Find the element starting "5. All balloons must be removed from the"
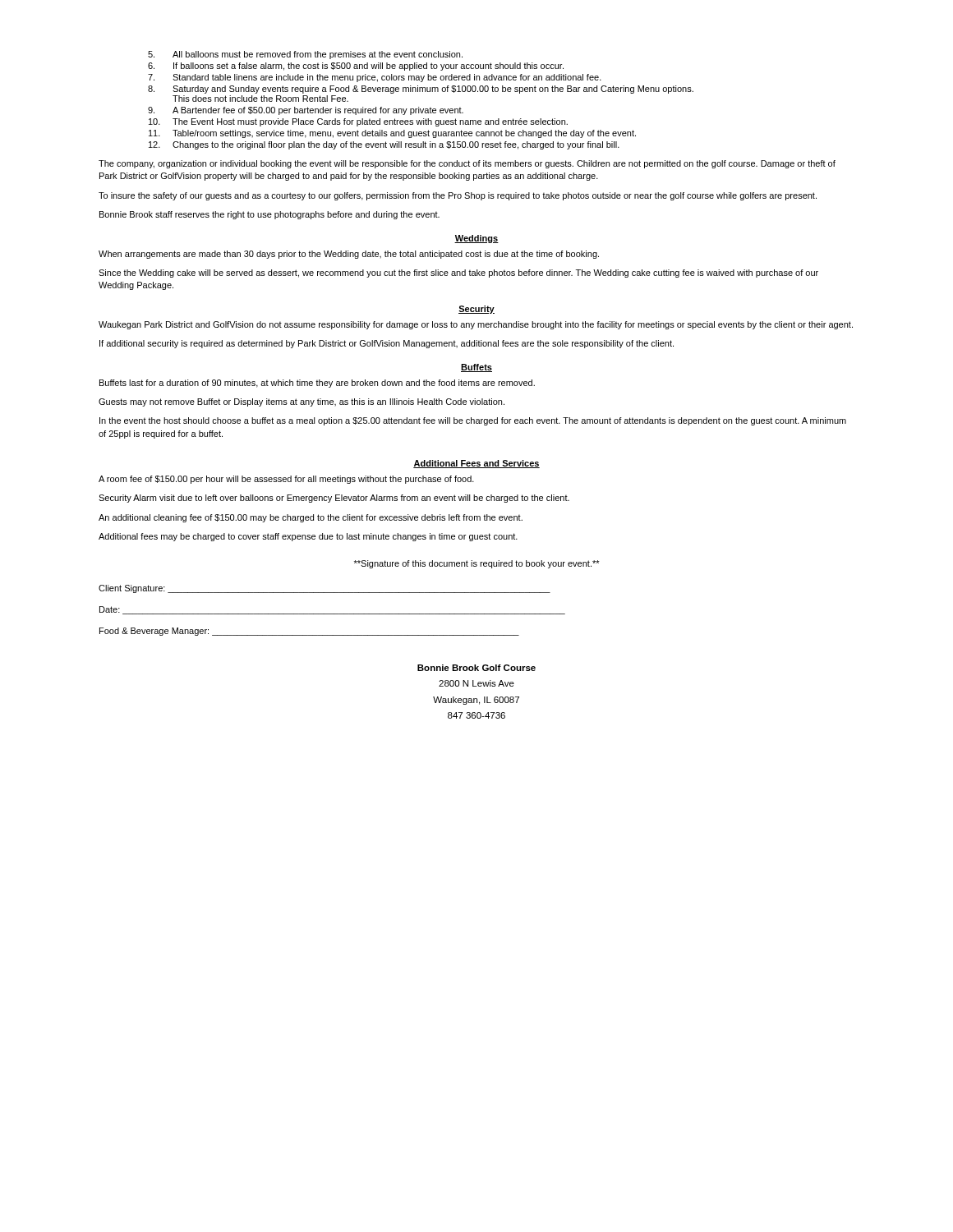Screen dimensions: 1232x953 coord(501,54)
